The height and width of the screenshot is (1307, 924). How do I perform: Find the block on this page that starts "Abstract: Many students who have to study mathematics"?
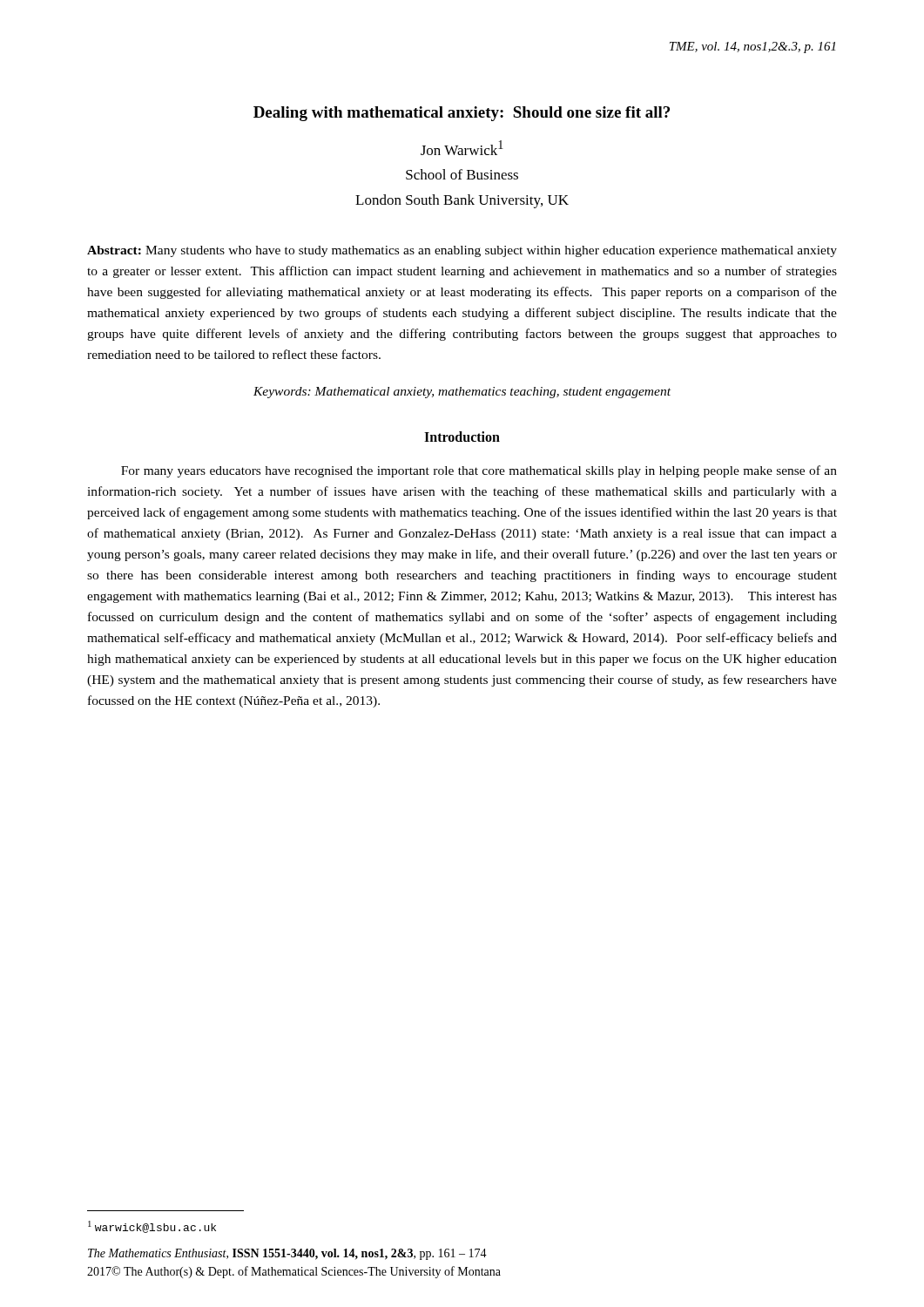click(462, 302)
